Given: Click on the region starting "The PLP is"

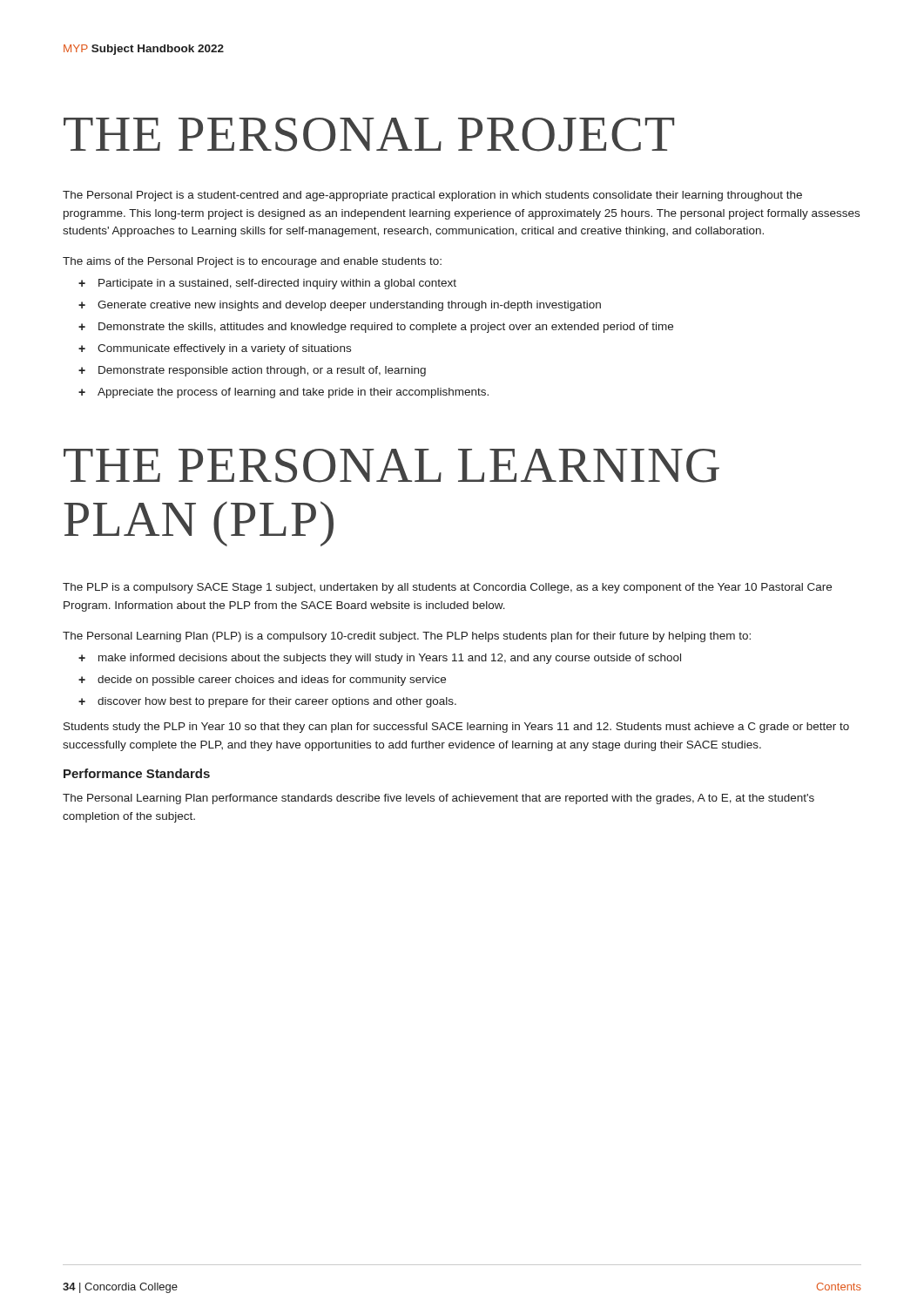Looking at the screenshot, I should coord(448,596).
